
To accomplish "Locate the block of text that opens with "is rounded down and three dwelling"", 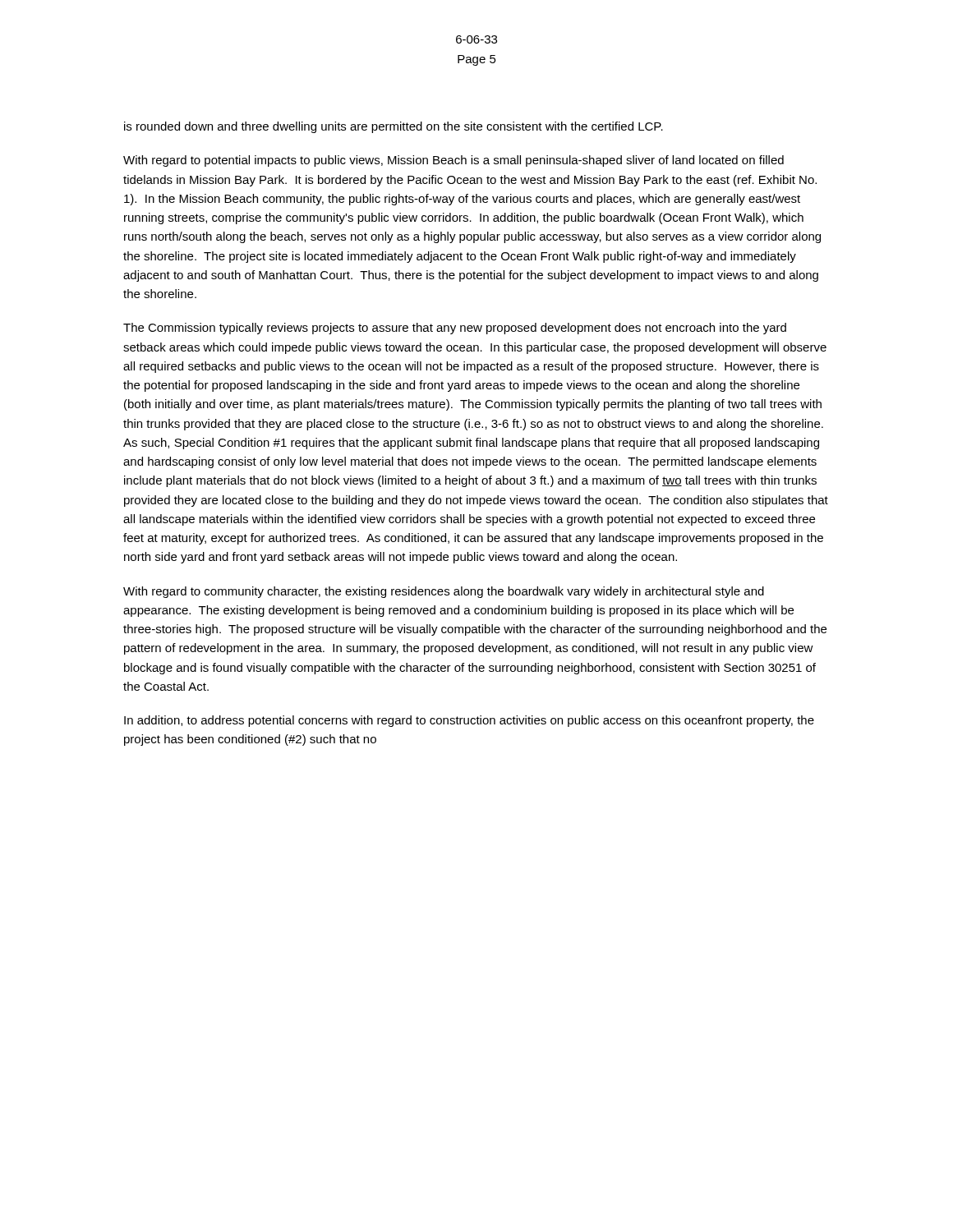I will [393, 126].
